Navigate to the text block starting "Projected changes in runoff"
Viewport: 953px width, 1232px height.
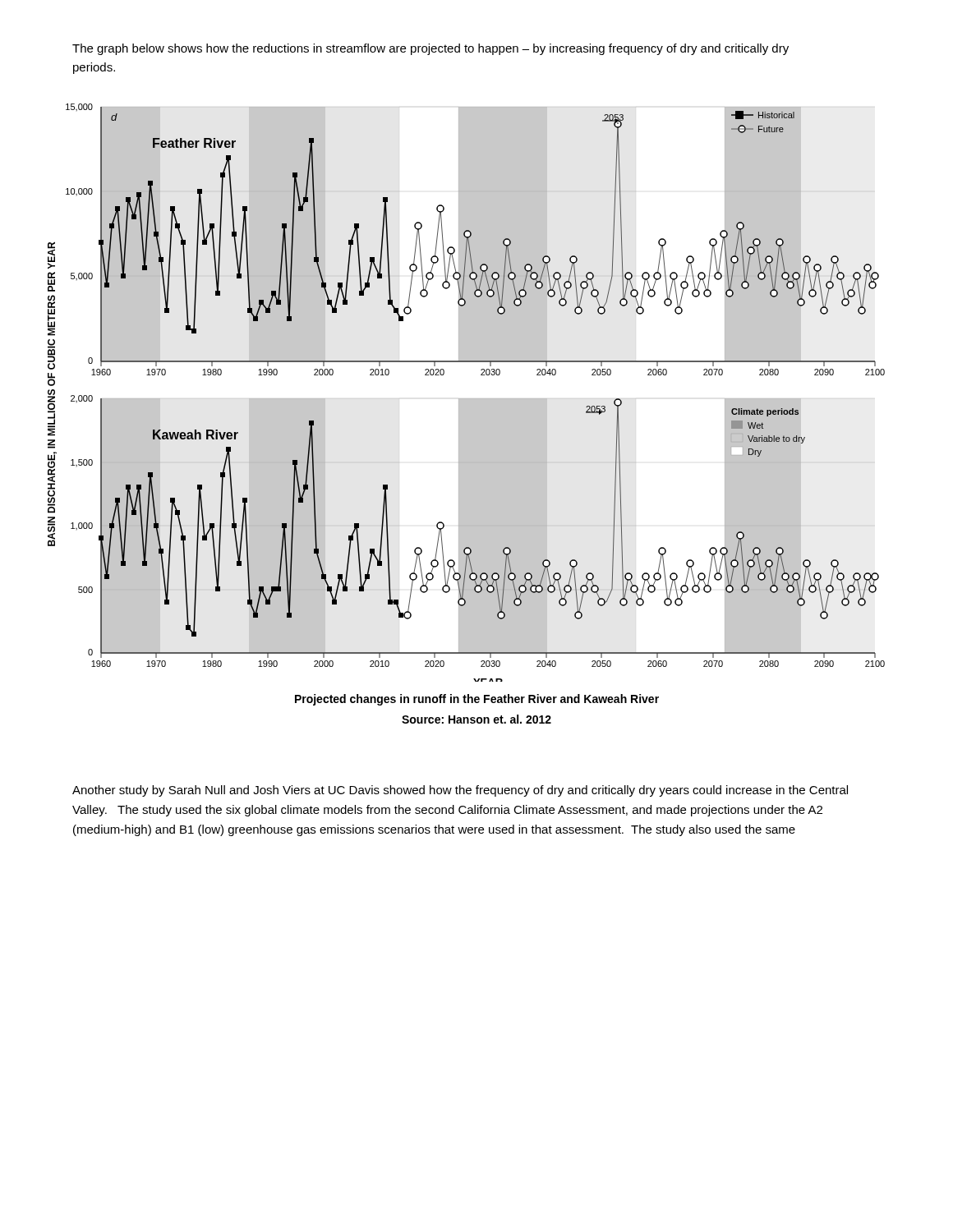(476, 699)
